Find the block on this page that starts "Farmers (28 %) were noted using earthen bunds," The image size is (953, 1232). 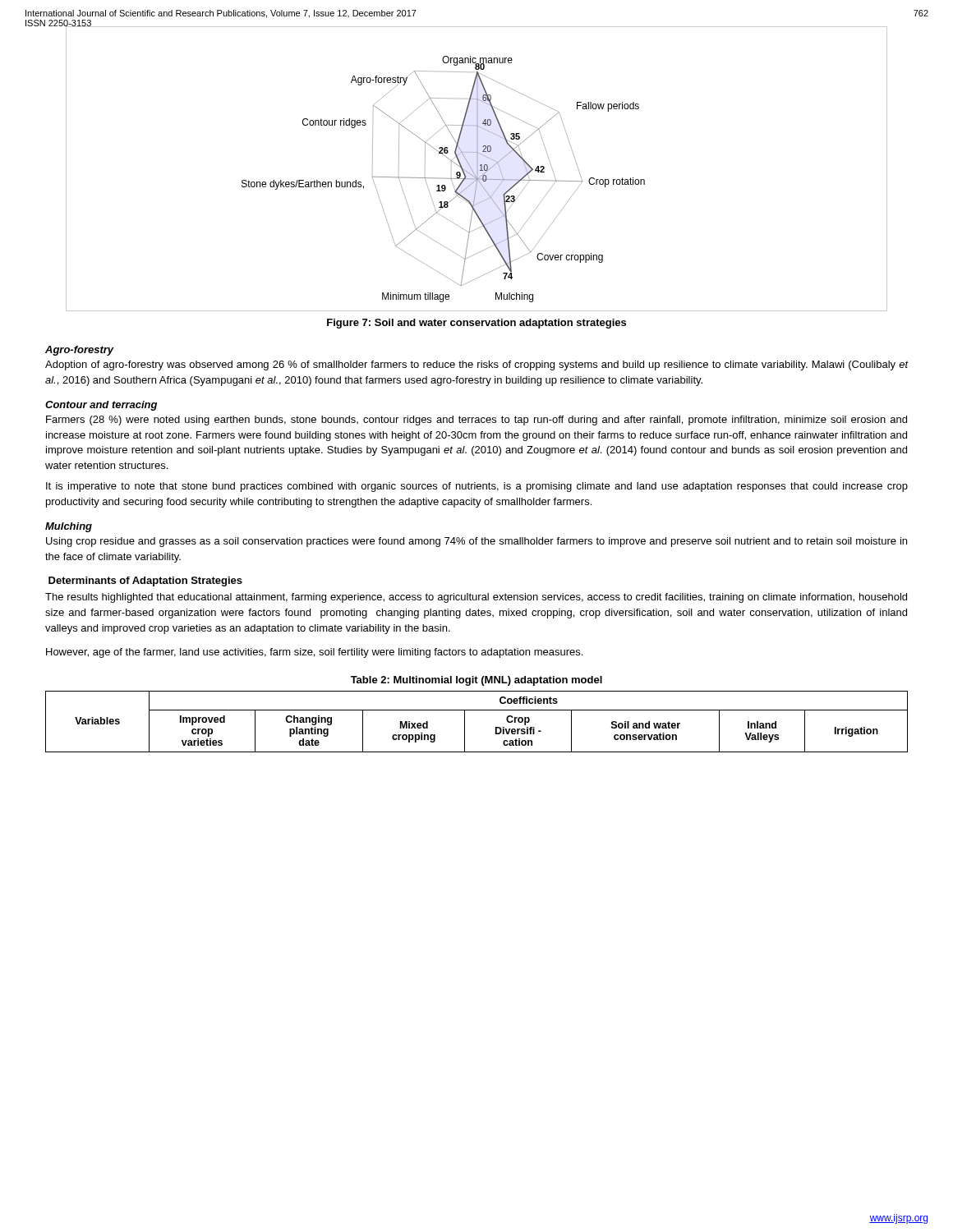476,461
